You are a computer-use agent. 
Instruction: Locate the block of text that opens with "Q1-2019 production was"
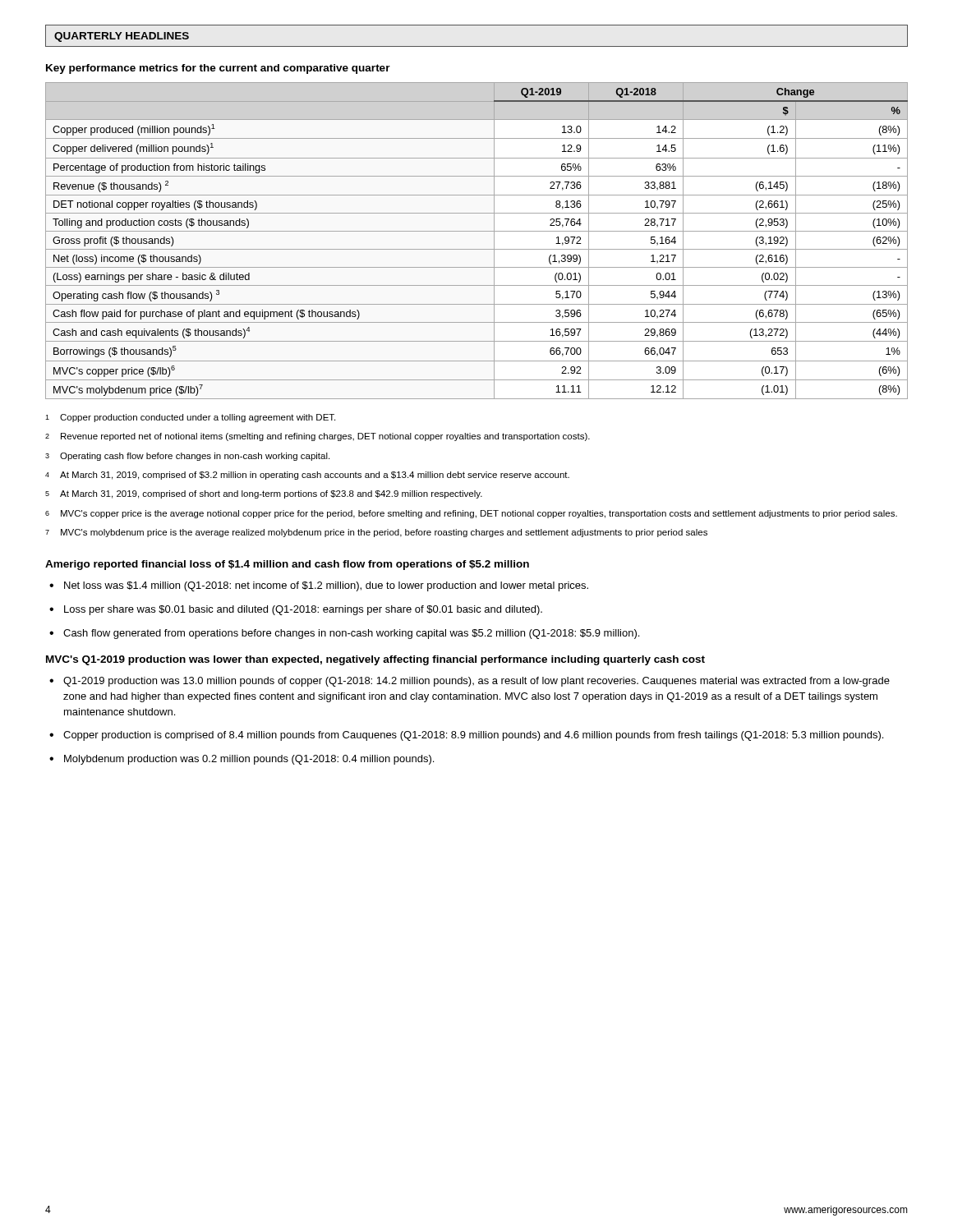[x=476, y=696]
